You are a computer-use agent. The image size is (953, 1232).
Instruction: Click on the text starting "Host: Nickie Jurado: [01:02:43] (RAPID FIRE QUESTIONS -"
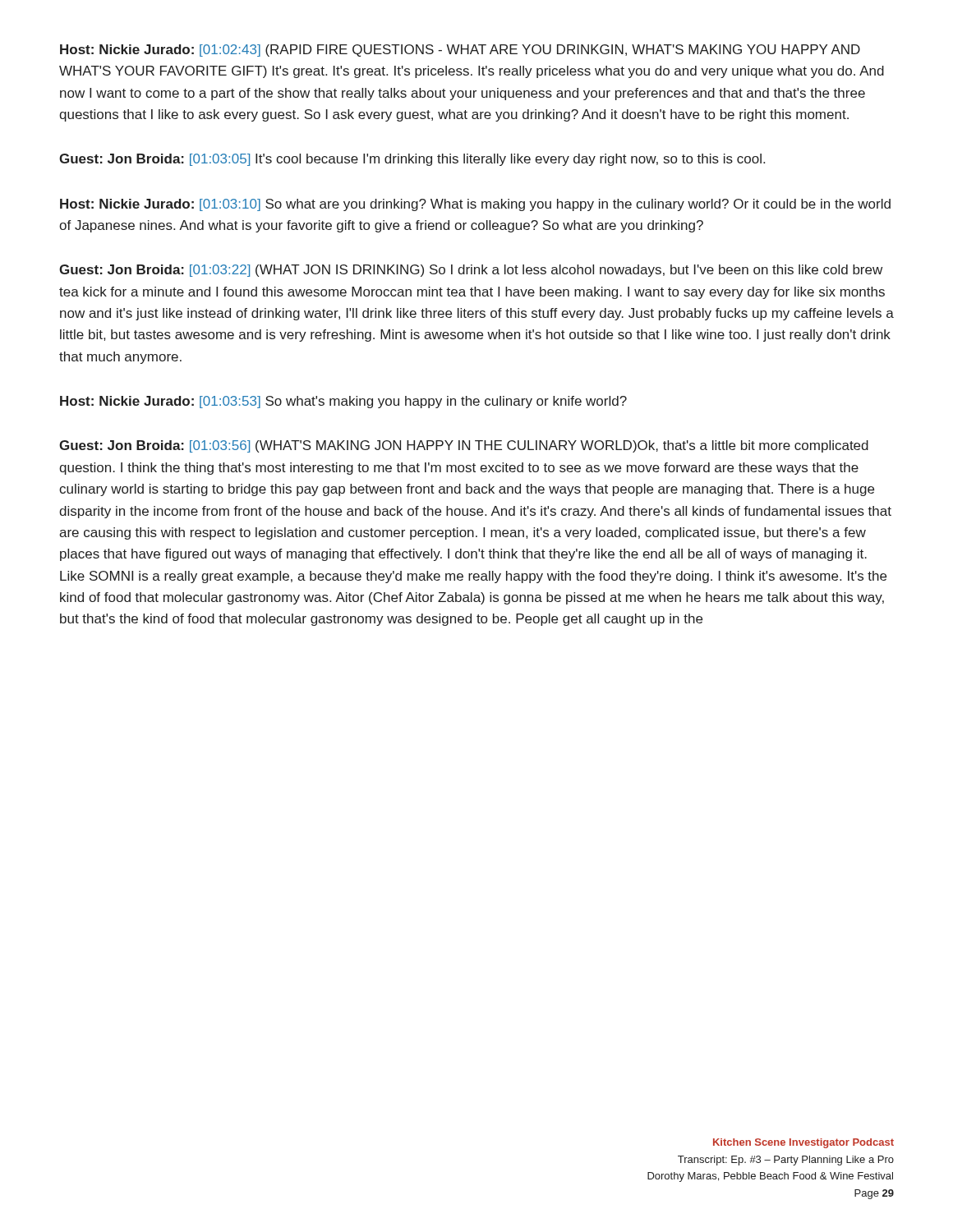[472, 82]
